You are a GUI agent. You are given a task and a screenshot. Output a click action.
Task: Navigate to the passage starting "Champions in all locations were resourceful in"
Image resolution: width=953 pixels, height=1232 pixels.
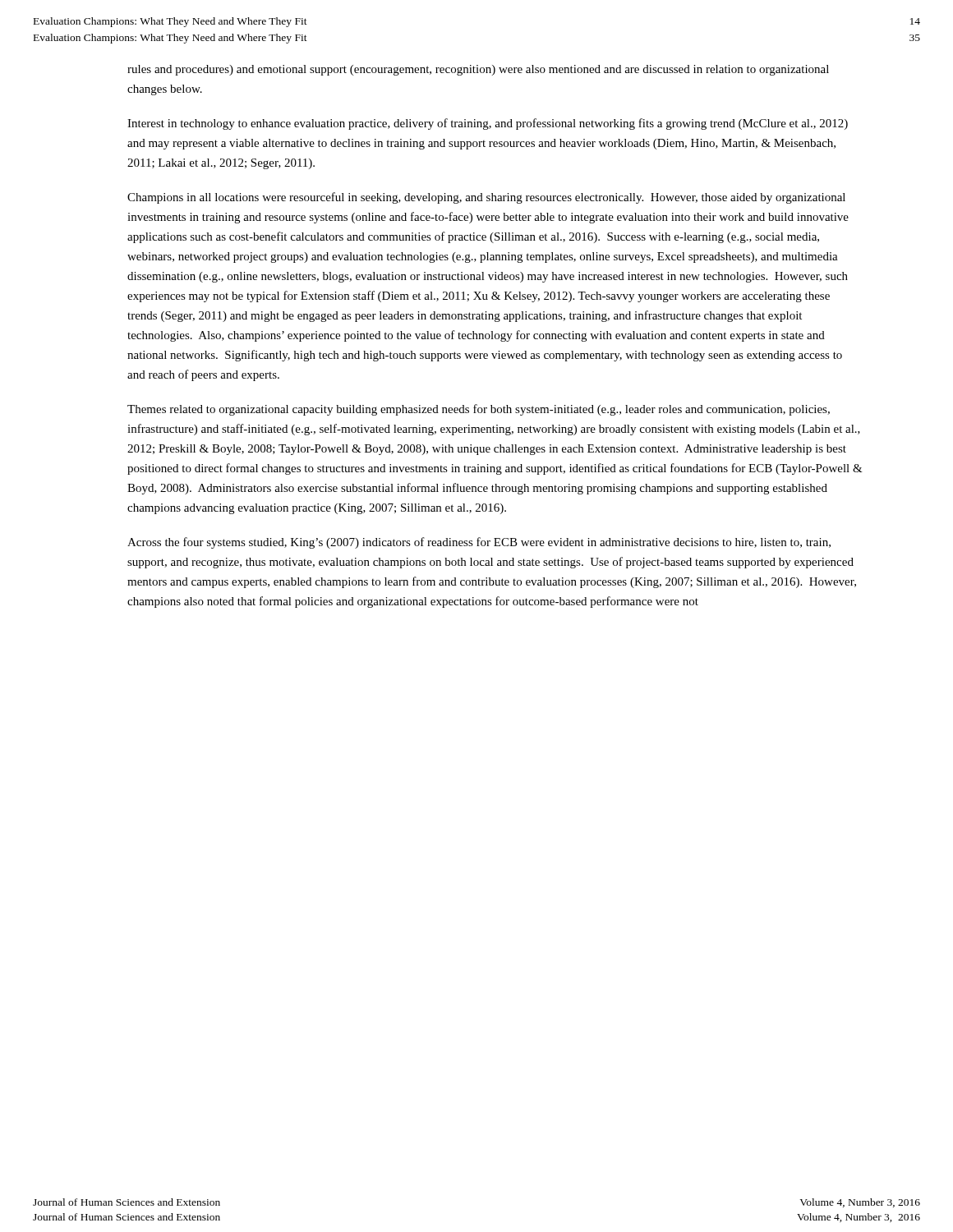point(488,286)
